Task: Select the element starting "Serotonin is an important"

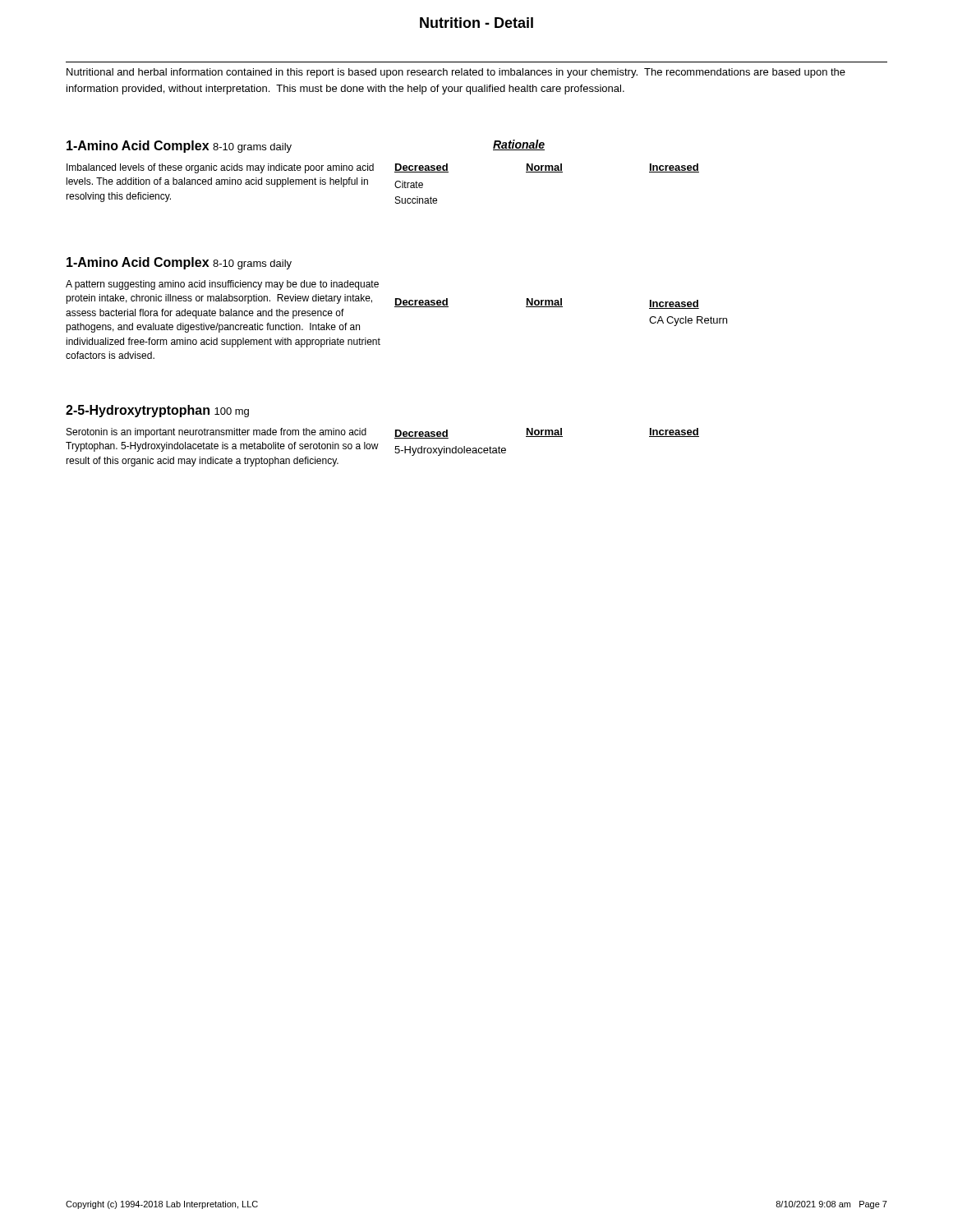Action: (x=222, y=446)
